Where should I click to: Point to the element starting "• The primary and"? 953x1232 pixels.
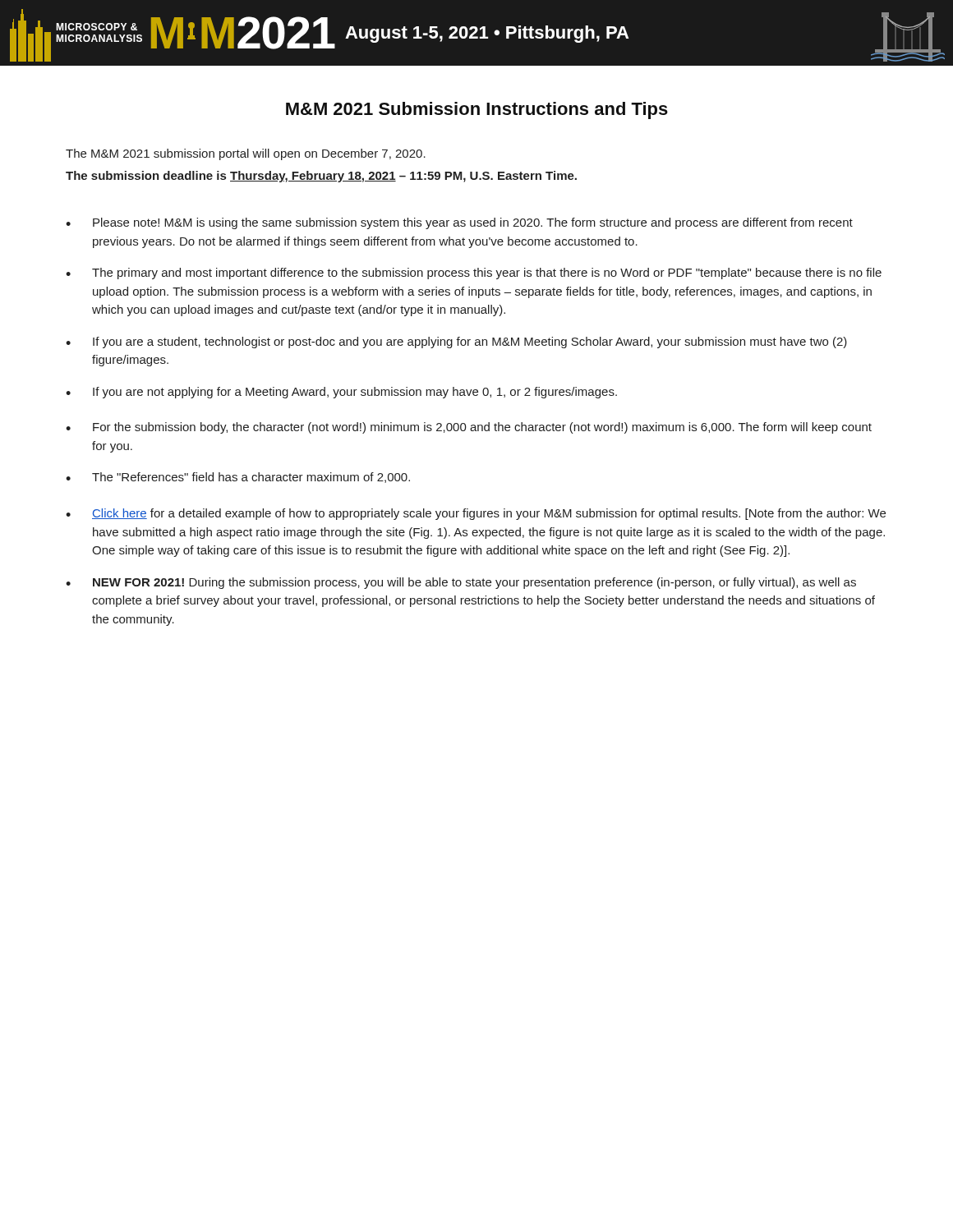point(476,291)
